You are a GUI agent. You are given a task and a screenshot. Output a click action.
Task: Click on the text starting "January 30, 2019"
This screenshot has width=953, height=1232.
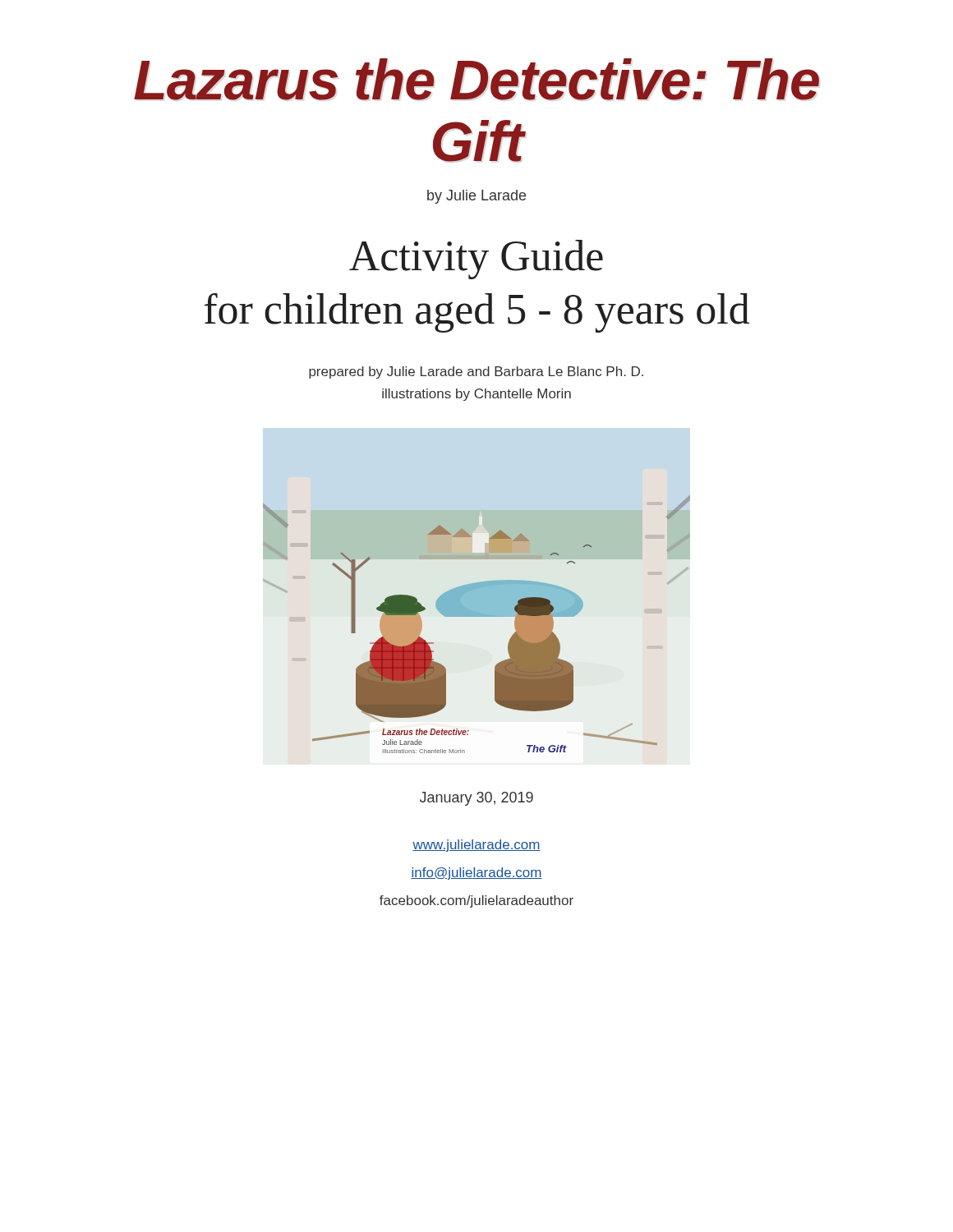pyautogui.click(x=476, y=798)
